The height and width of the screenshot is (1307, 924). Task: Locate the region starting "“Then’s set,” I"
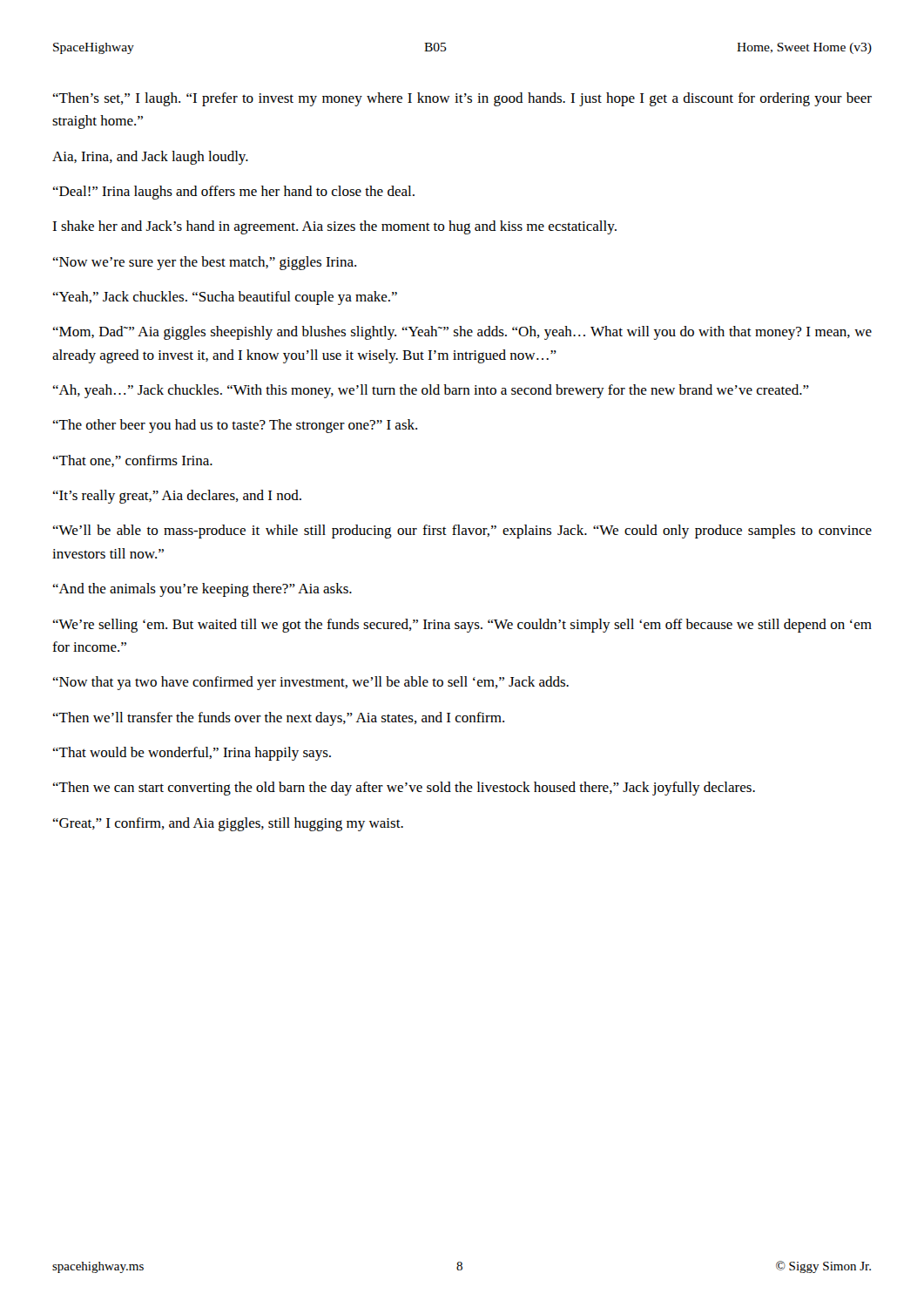coord(462,110)
